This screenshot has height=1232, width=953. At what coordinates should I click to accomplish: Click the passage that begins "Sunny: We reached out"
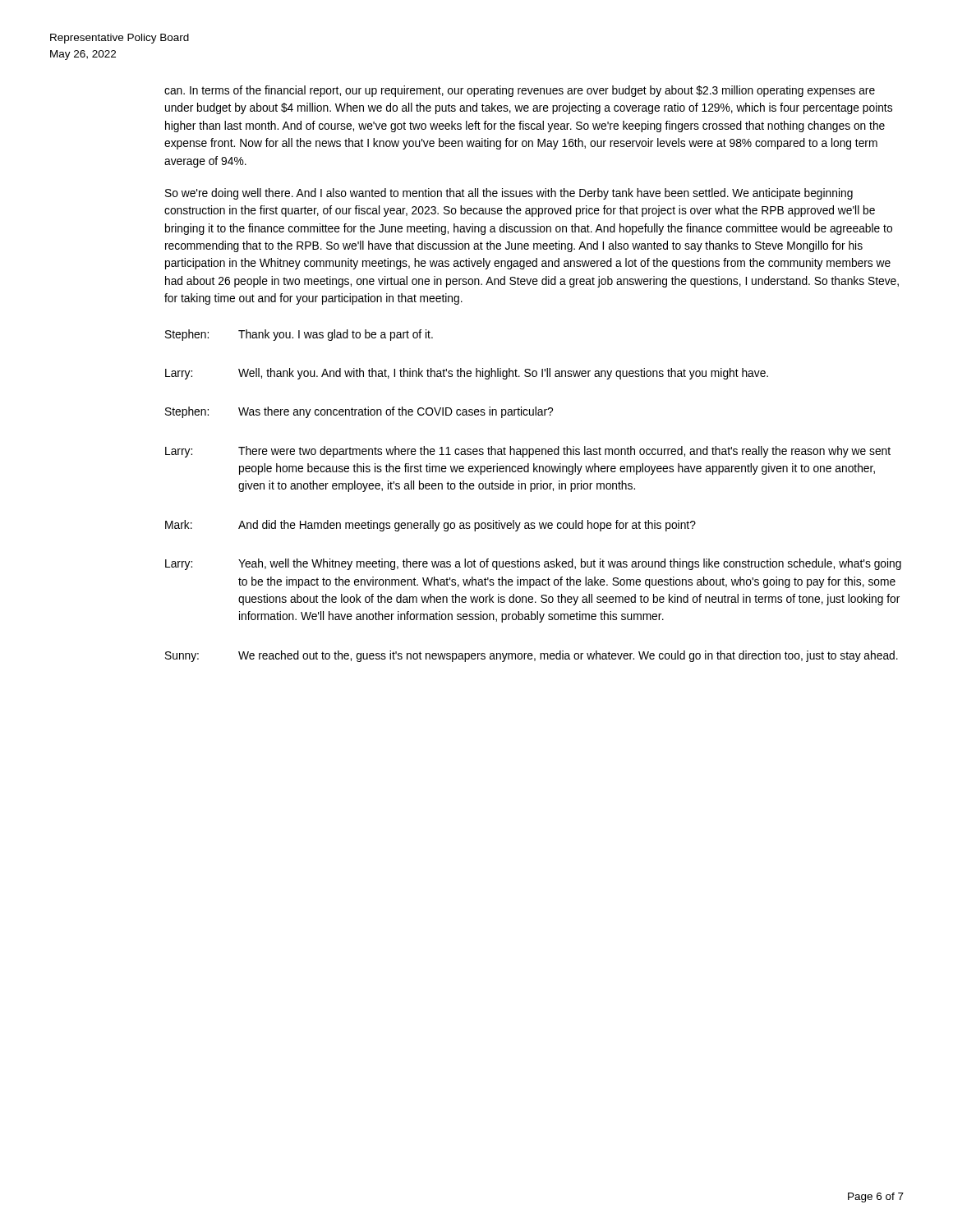[534, 656]
